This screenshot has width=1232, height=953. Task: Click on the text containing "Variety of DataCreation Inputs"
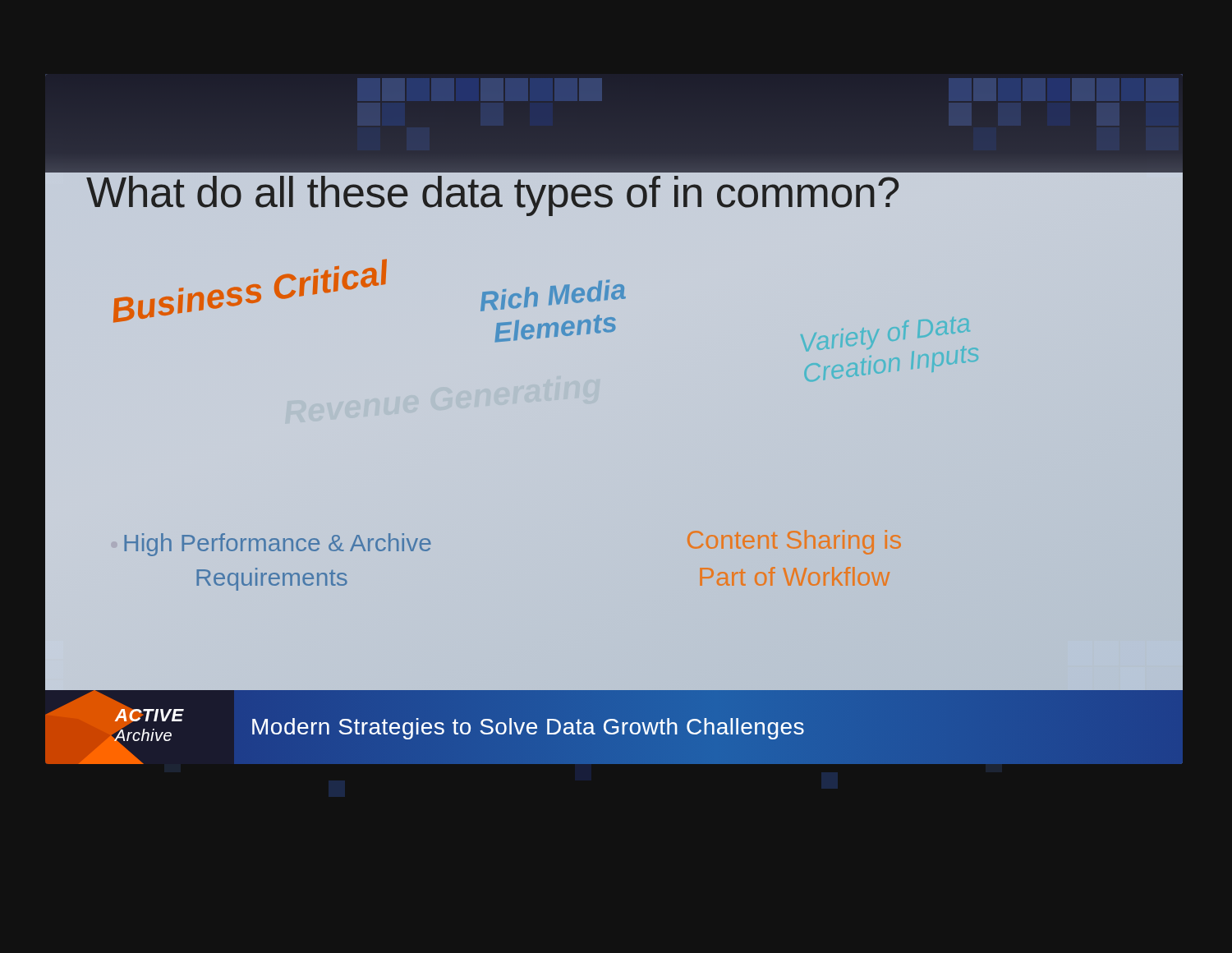889,348
